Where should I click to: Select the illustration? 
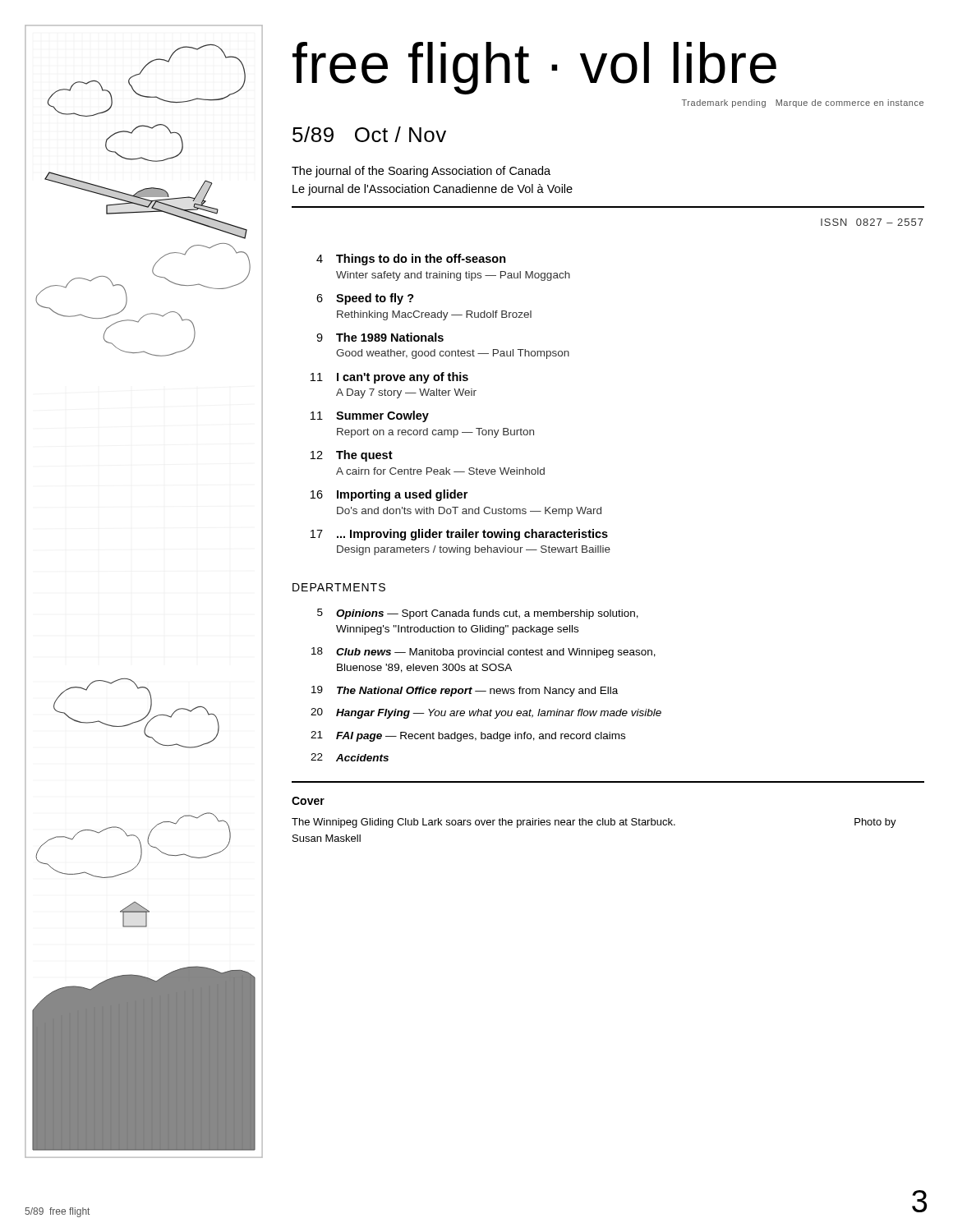coord(144,591)
